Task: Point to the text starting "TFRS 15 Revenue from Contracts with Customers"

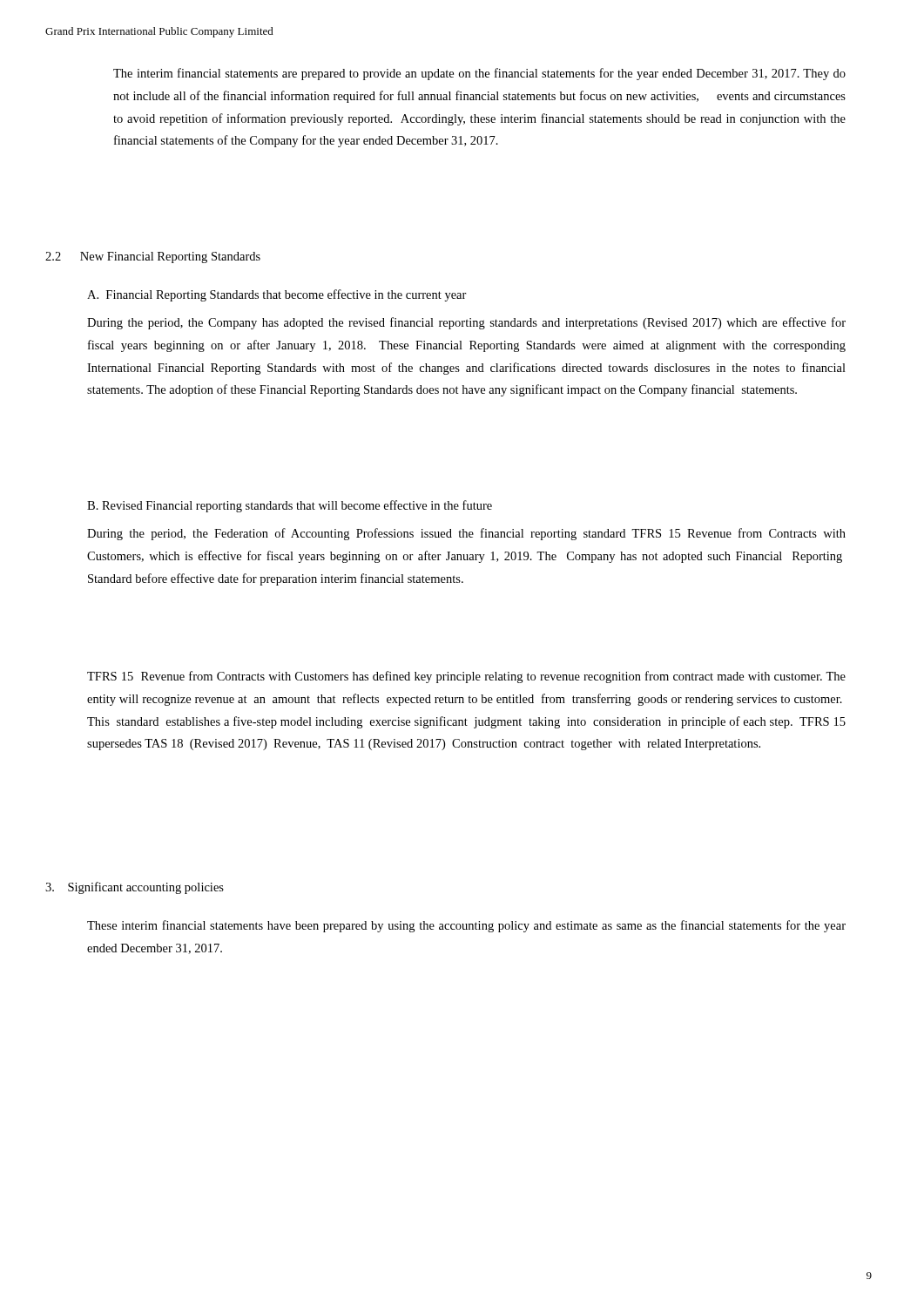Action: (466, 710)
